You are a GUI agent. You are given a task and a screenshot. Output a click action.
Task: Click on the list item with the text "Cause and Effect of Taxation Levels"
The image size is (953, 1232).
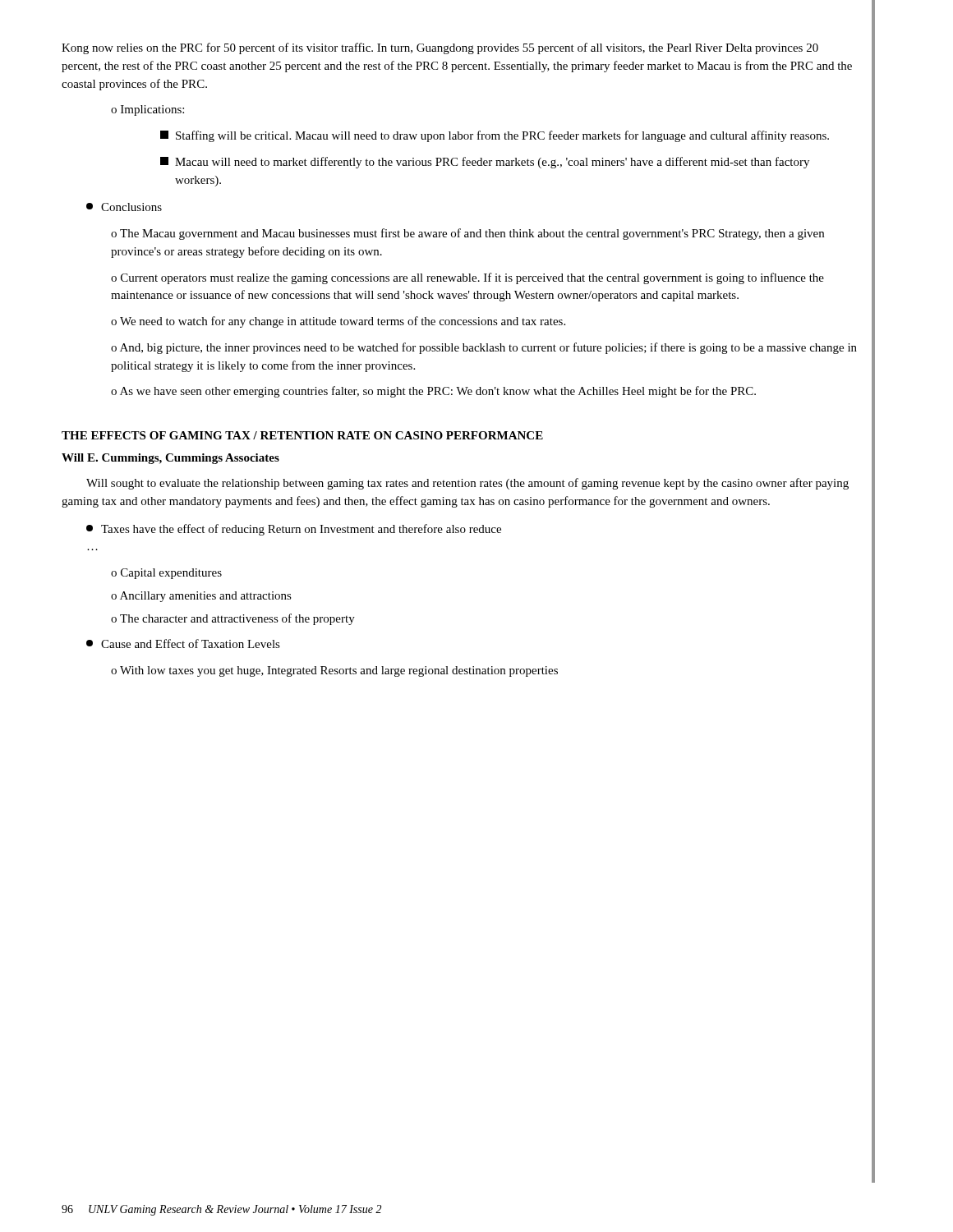183,644
